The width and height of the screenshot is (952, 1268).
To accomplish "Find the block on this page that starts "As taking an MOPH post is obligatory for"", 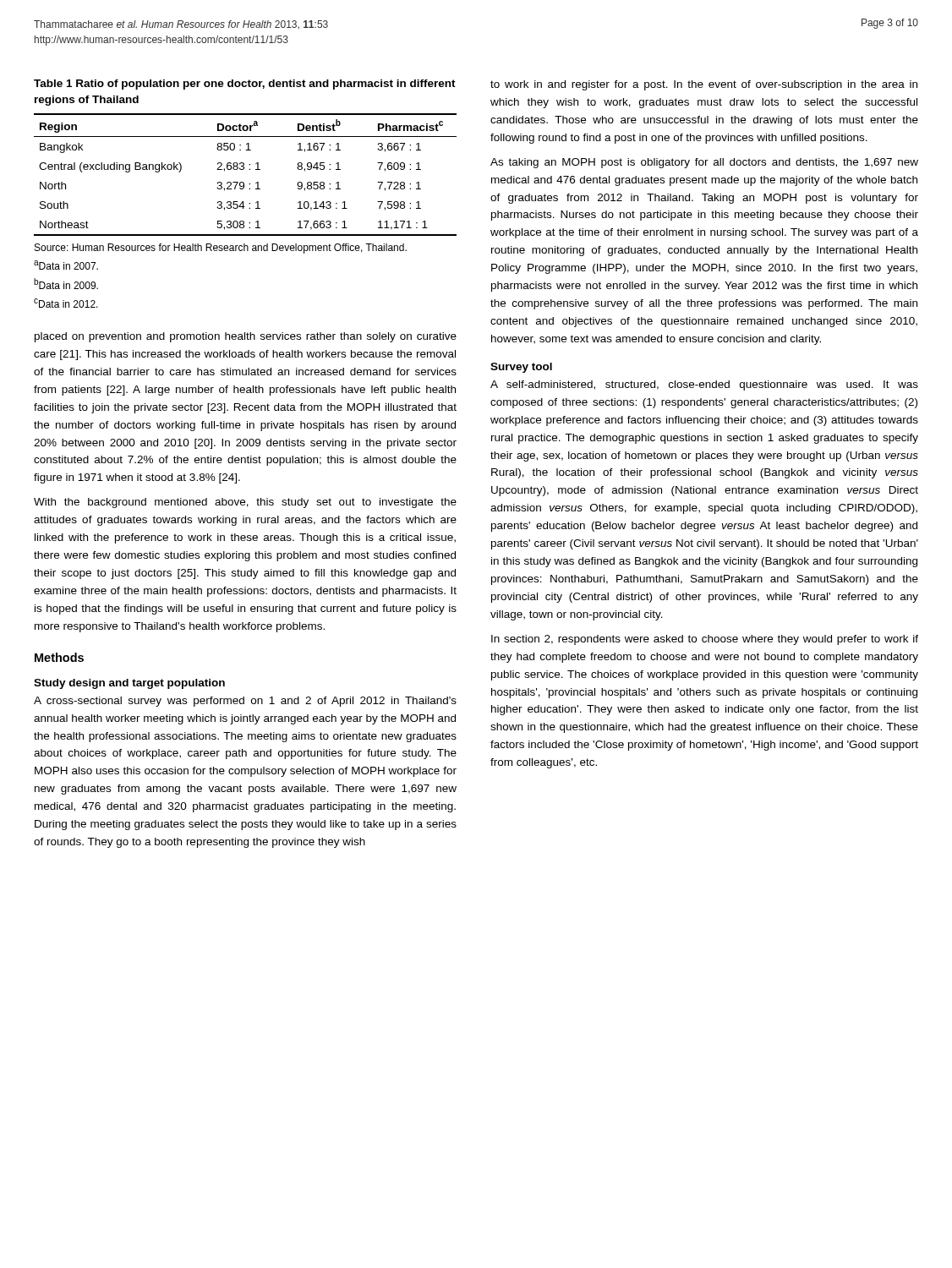I will (x=704, y=250).
